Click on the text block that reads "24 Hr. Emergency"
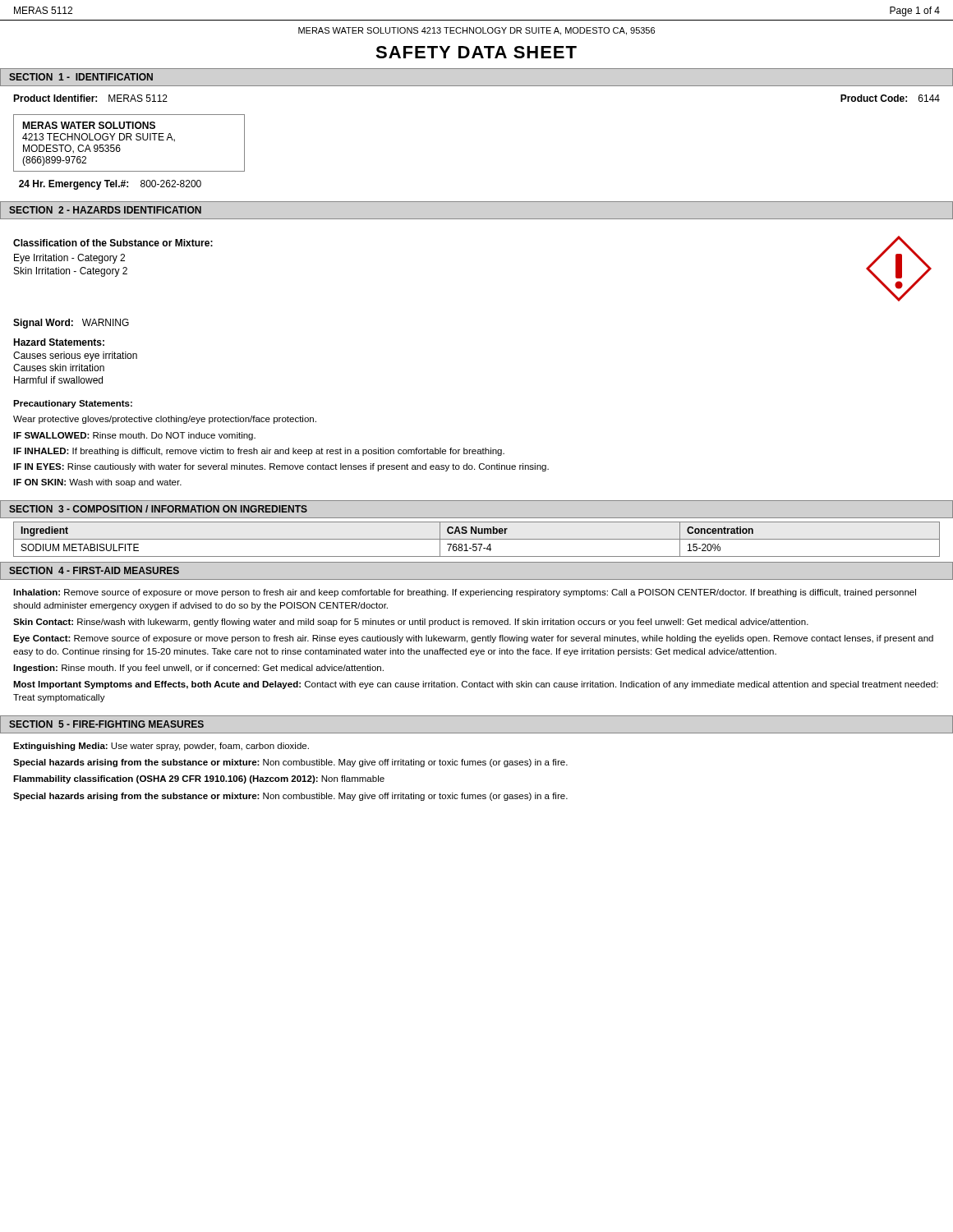Viewport: 953px width, 1232px height. click(x=107, y=184)
